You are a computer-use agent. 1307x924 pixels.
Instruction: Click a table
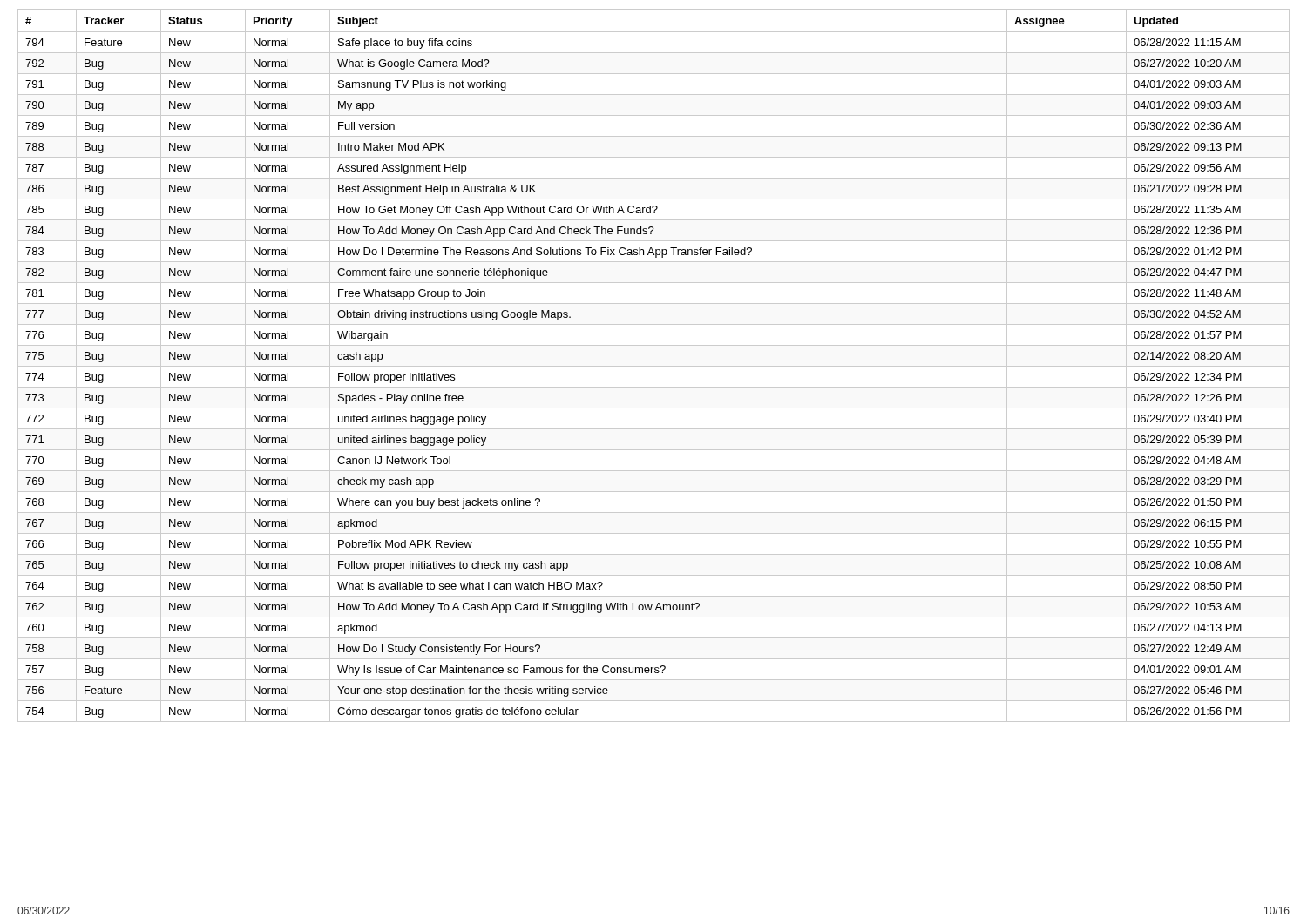click(654, 361)
